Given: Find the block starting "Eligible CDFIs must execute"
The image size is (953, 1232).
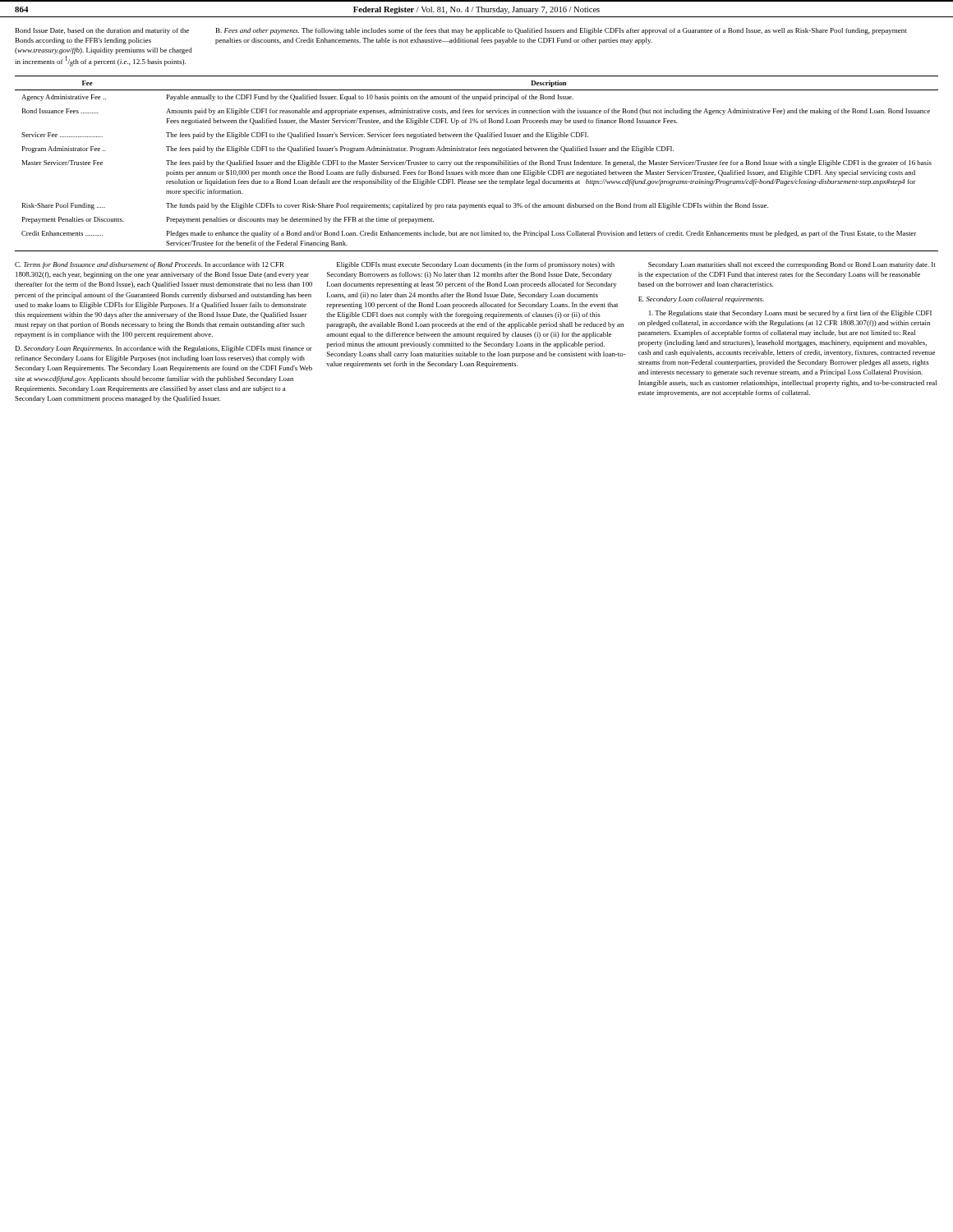Looking at the screenshot, I should [476, 314].
